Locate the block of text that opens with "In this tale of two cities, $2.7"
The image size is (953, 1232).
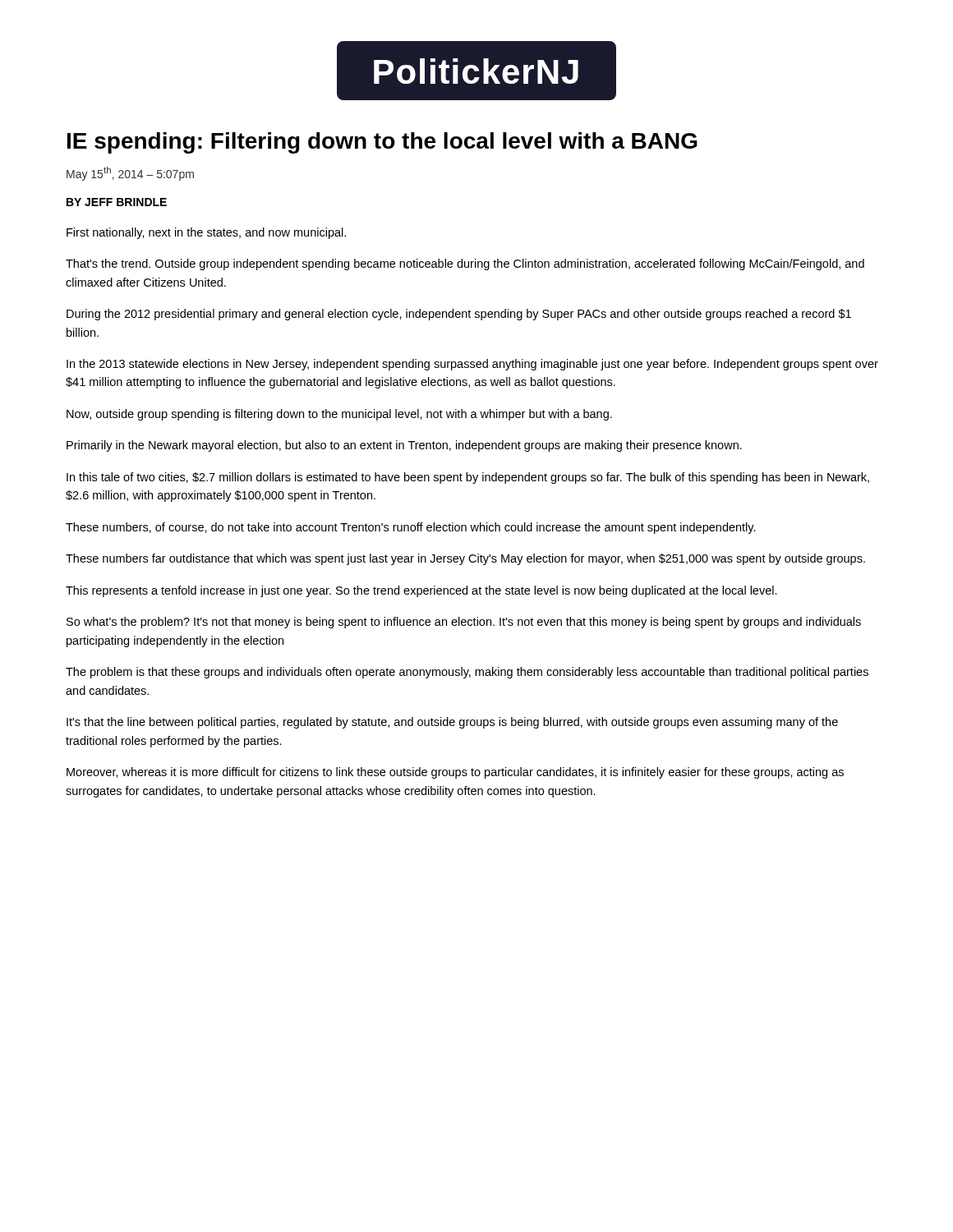coord(468,486)
